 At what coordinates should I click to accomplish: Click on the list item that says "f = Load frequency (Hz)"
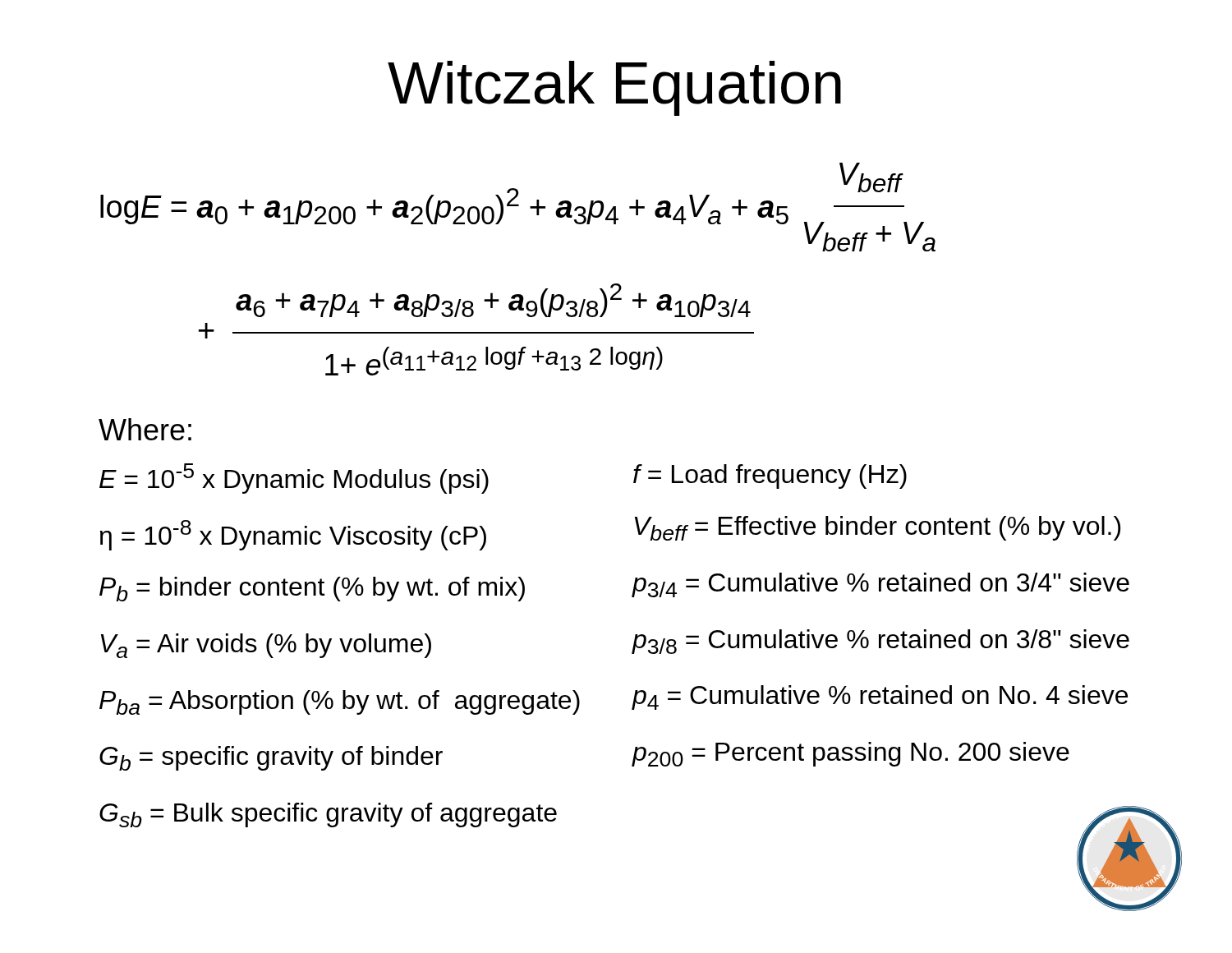point(770,474)
